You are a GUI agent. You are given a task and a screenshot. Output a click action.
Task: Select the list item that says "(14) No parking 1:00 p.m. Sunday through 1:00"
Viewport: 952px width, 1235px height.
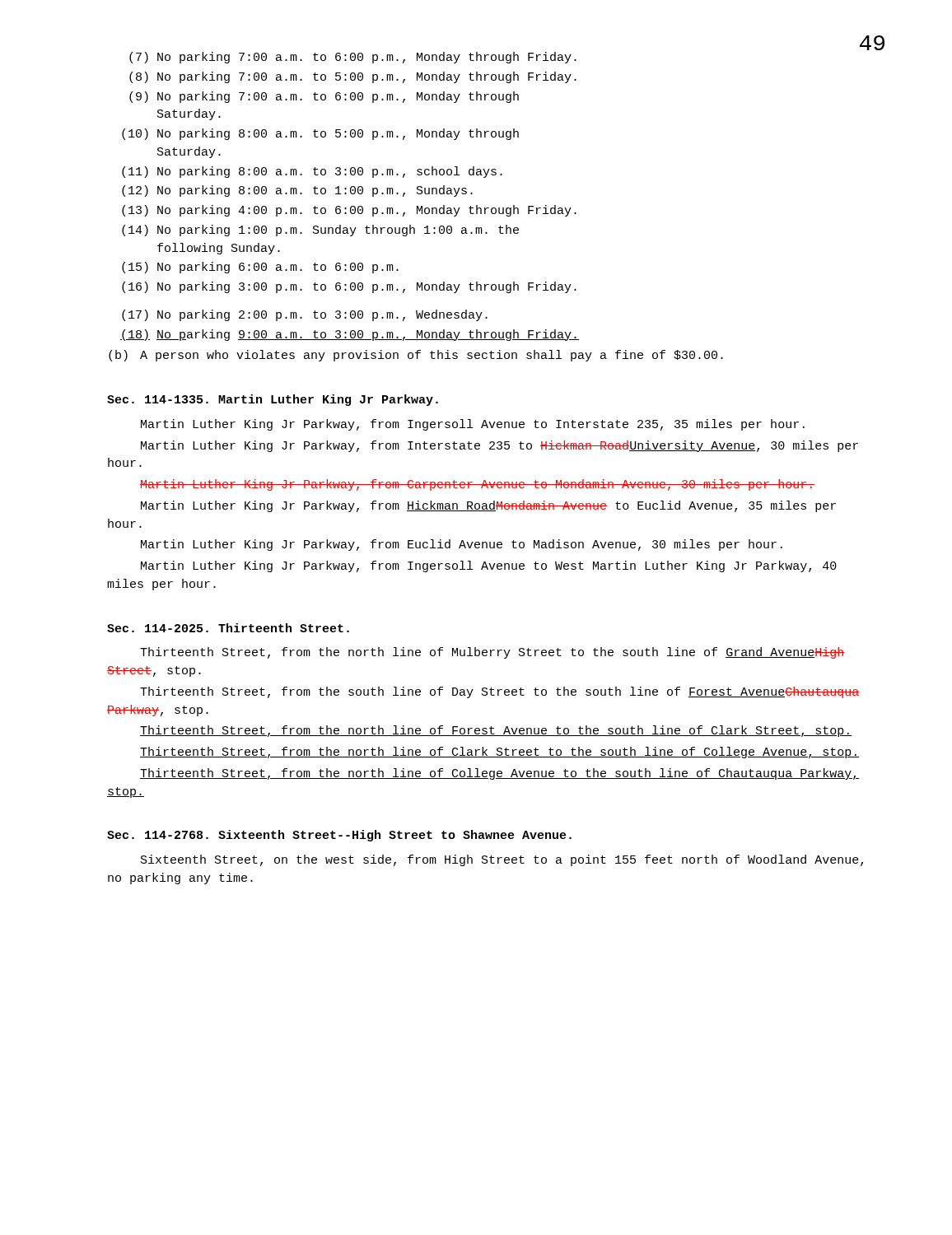tap(492, 240)
